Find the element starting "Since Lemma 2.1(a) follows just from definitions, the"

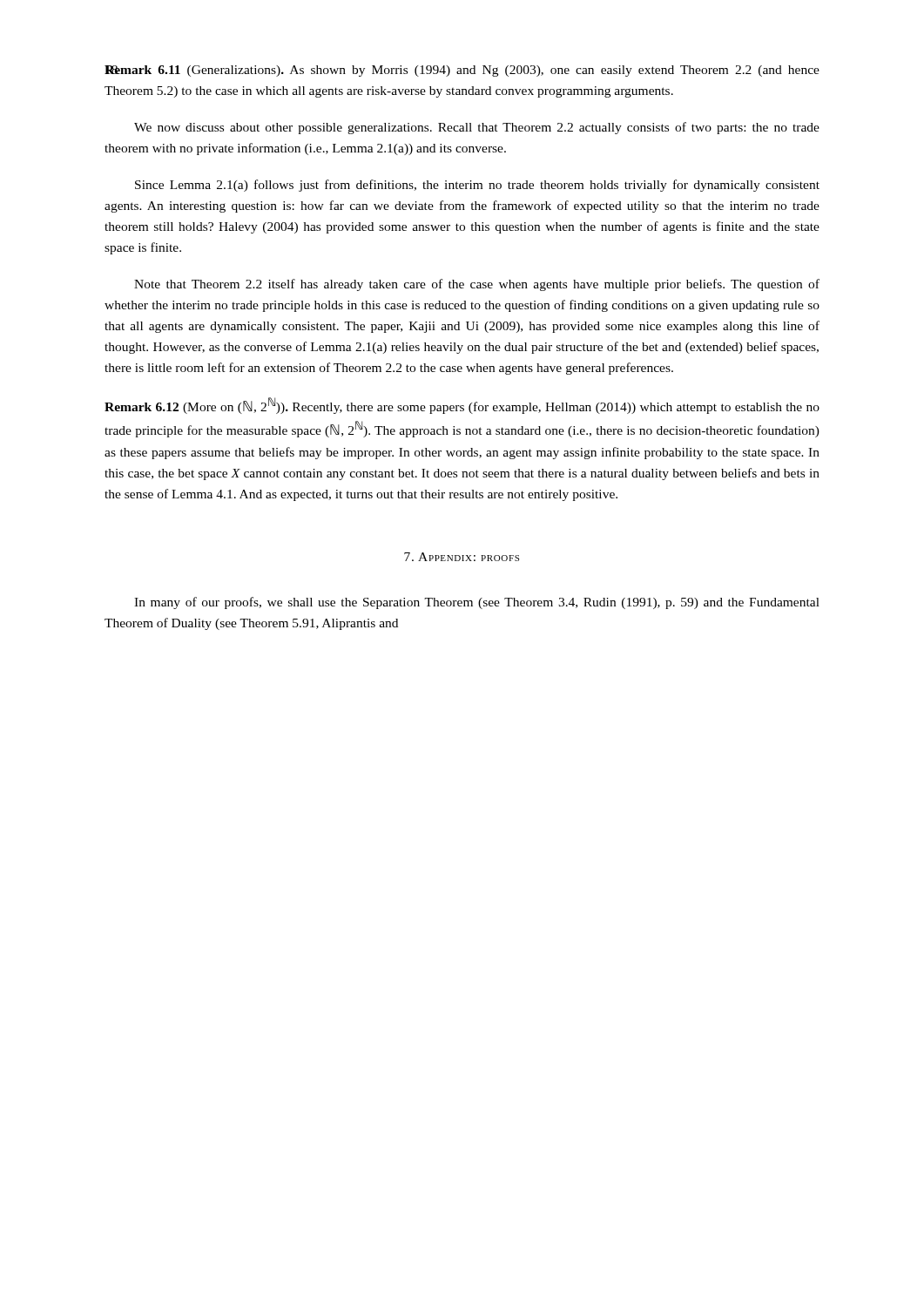pos(462,216)
